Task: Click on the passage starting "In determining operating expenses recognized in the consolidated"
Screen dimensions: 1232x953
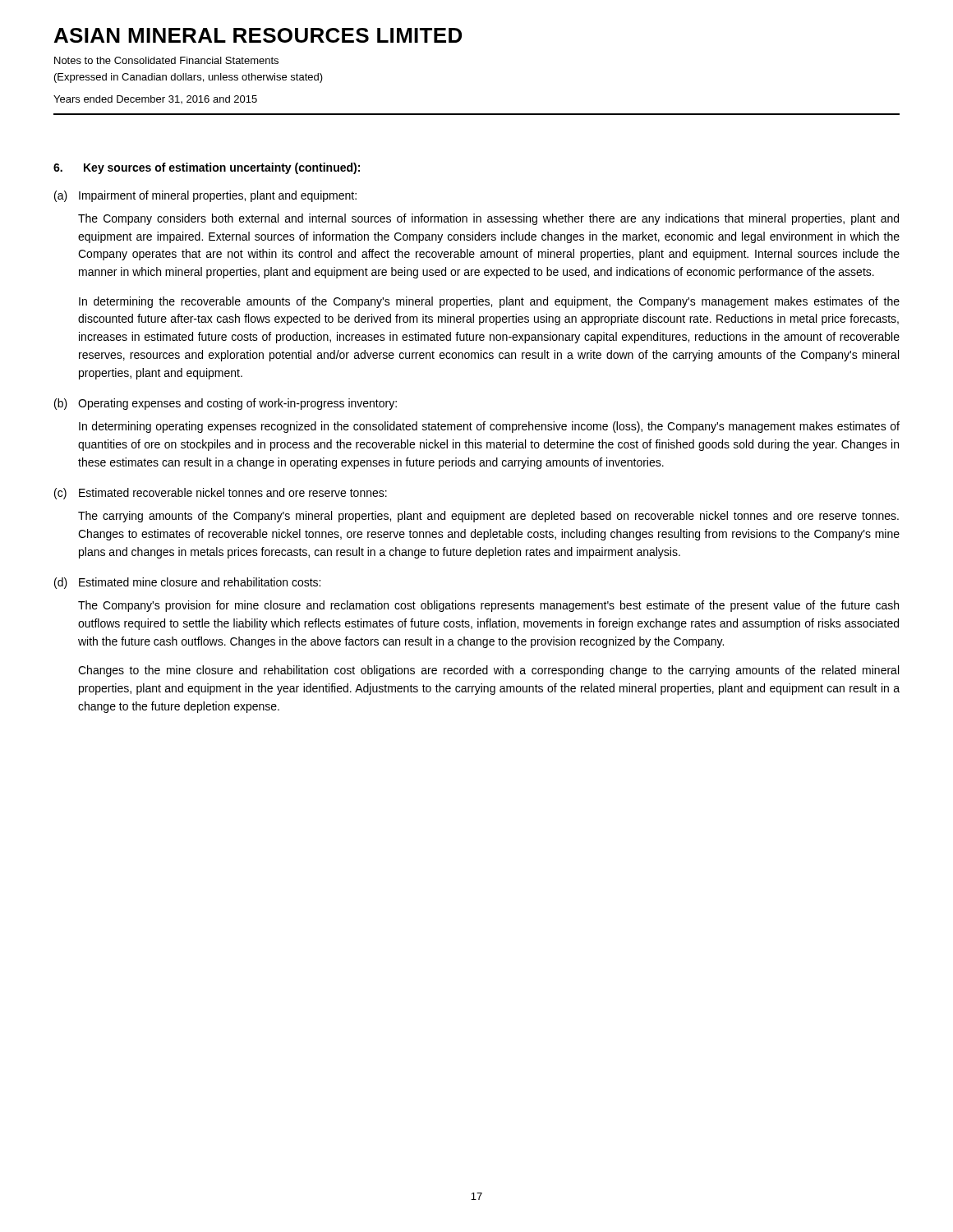Action: [489, 444]
